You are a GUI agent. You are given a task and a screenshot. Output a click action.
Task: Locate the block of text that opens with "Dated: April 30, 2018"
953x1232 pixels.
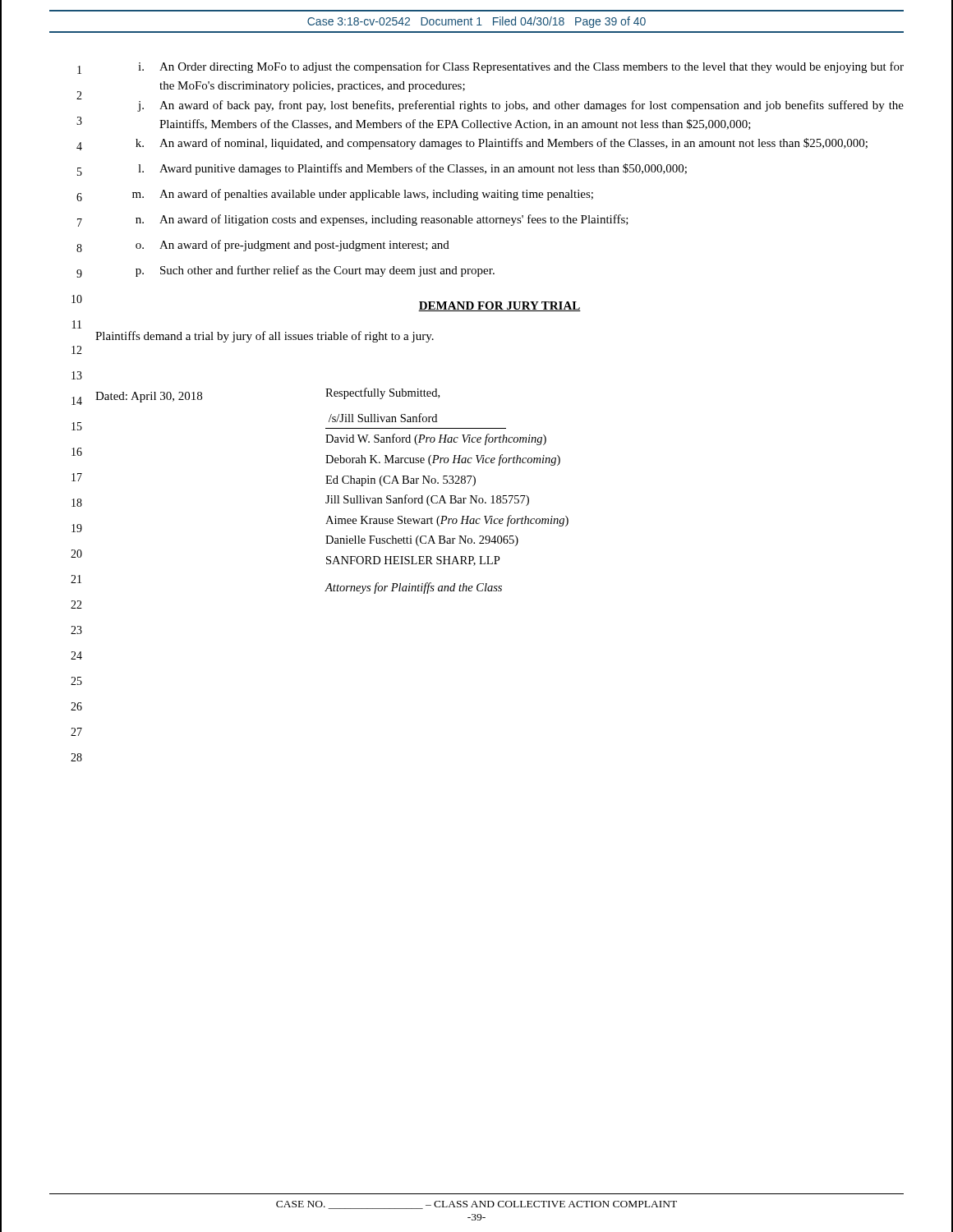pos(500,490)
